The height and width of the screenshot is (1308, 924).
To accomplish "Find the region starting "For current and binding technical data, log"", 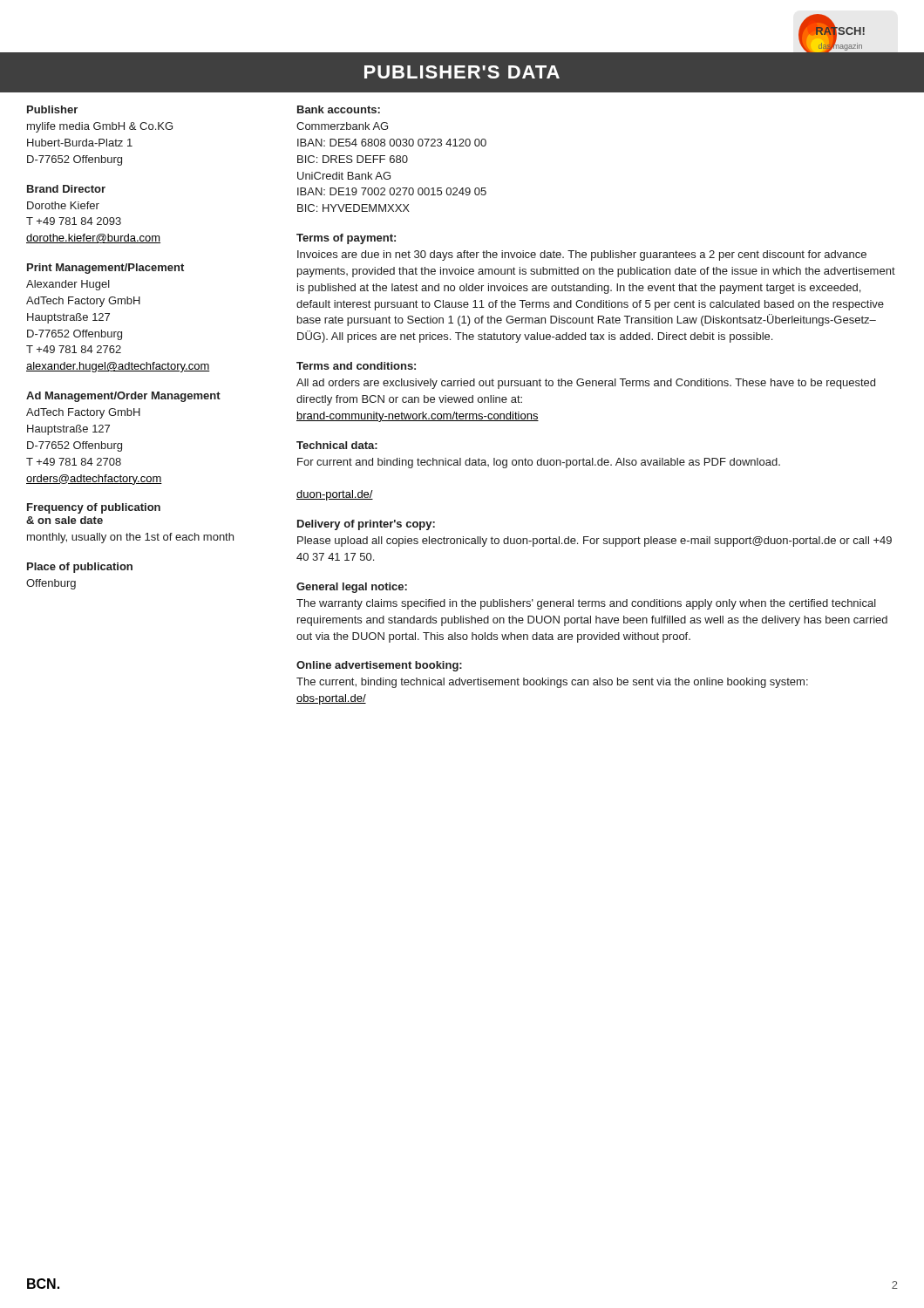I will [x=539, y=463].
